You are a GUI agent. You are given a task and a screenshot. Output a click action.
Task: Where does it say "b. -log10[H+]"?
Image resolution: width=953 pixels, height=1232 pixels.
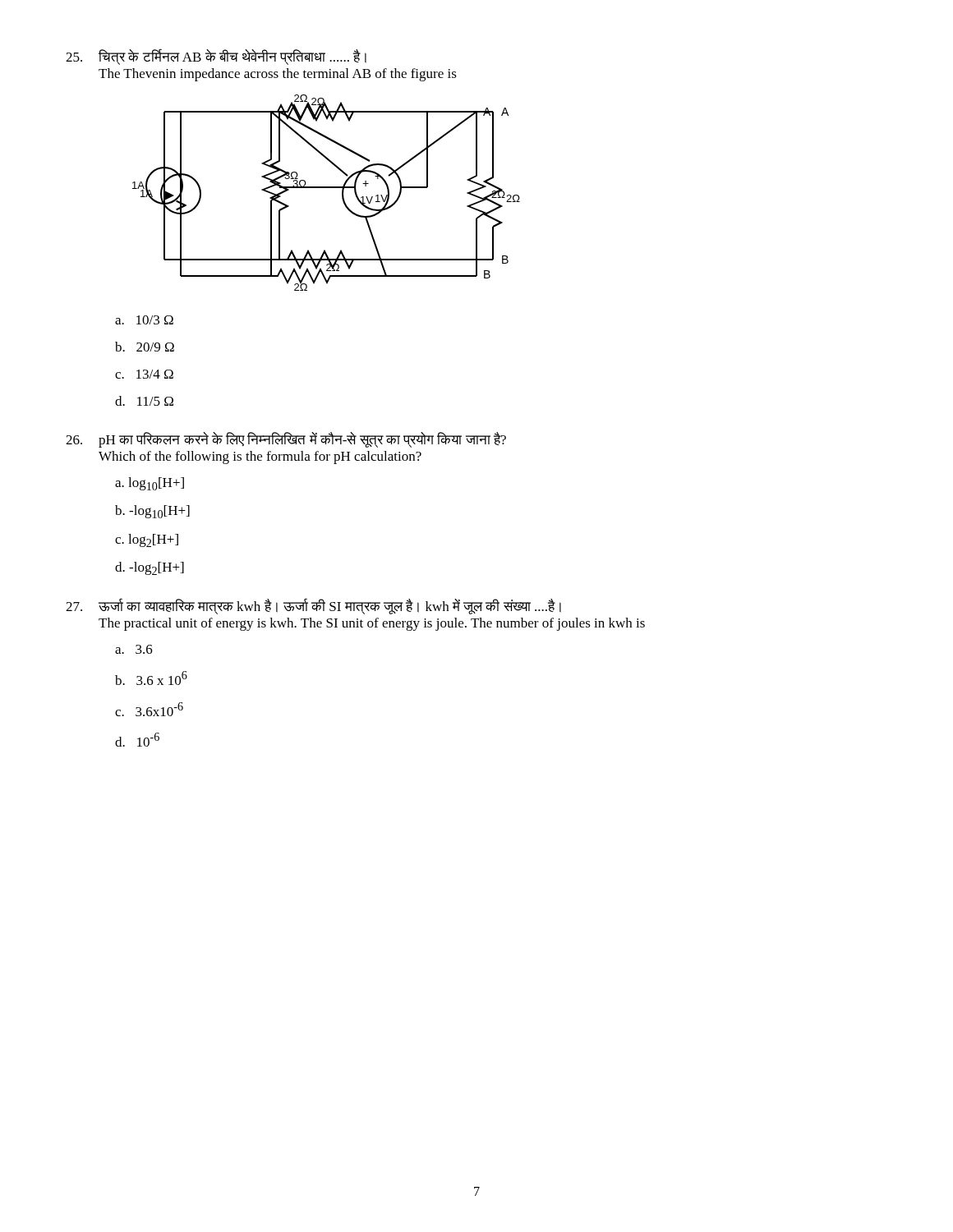[x=153, y=512]
